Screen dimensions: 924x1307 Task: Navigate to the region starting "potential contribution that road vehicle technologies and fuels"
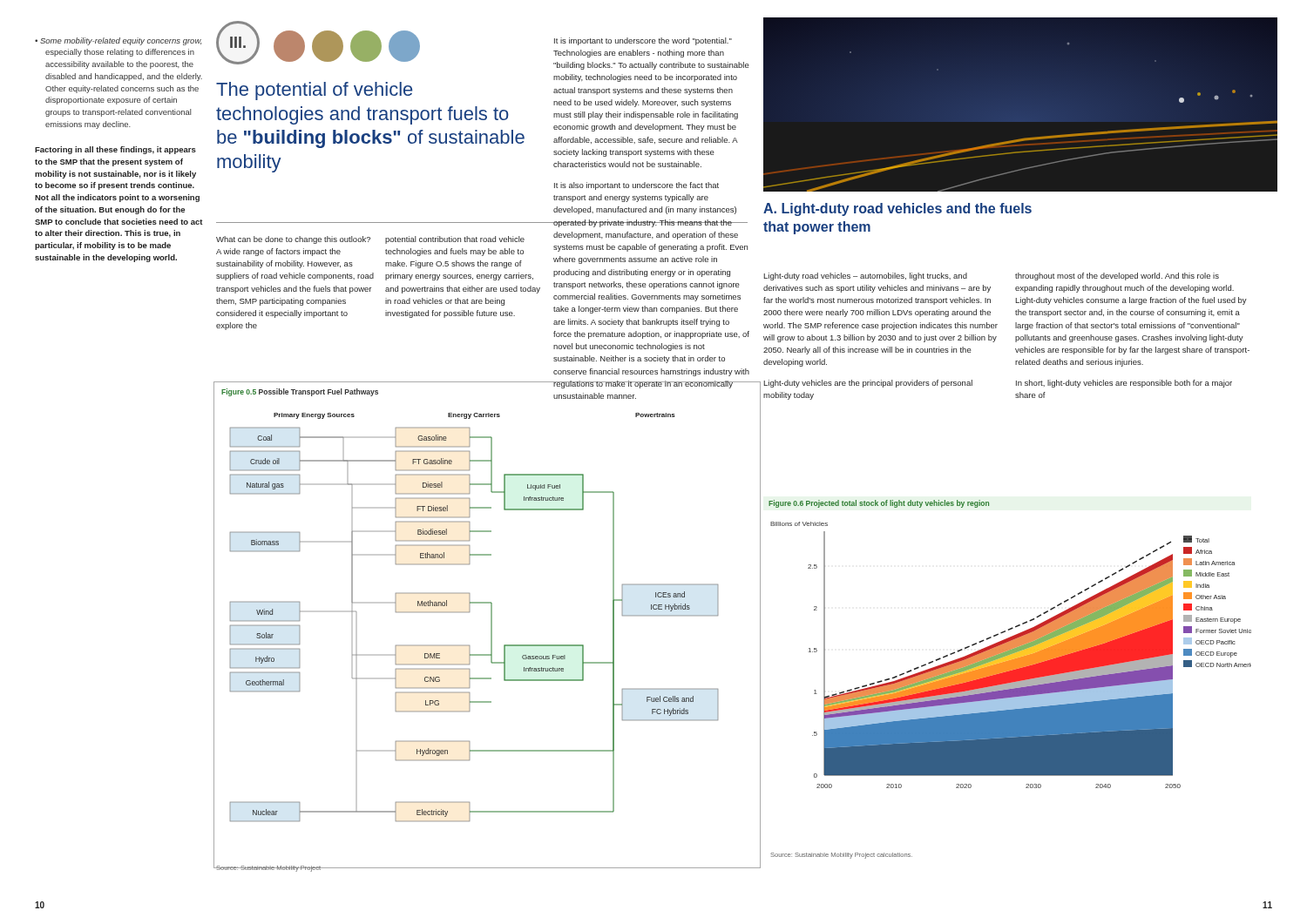tap(464, 276)
